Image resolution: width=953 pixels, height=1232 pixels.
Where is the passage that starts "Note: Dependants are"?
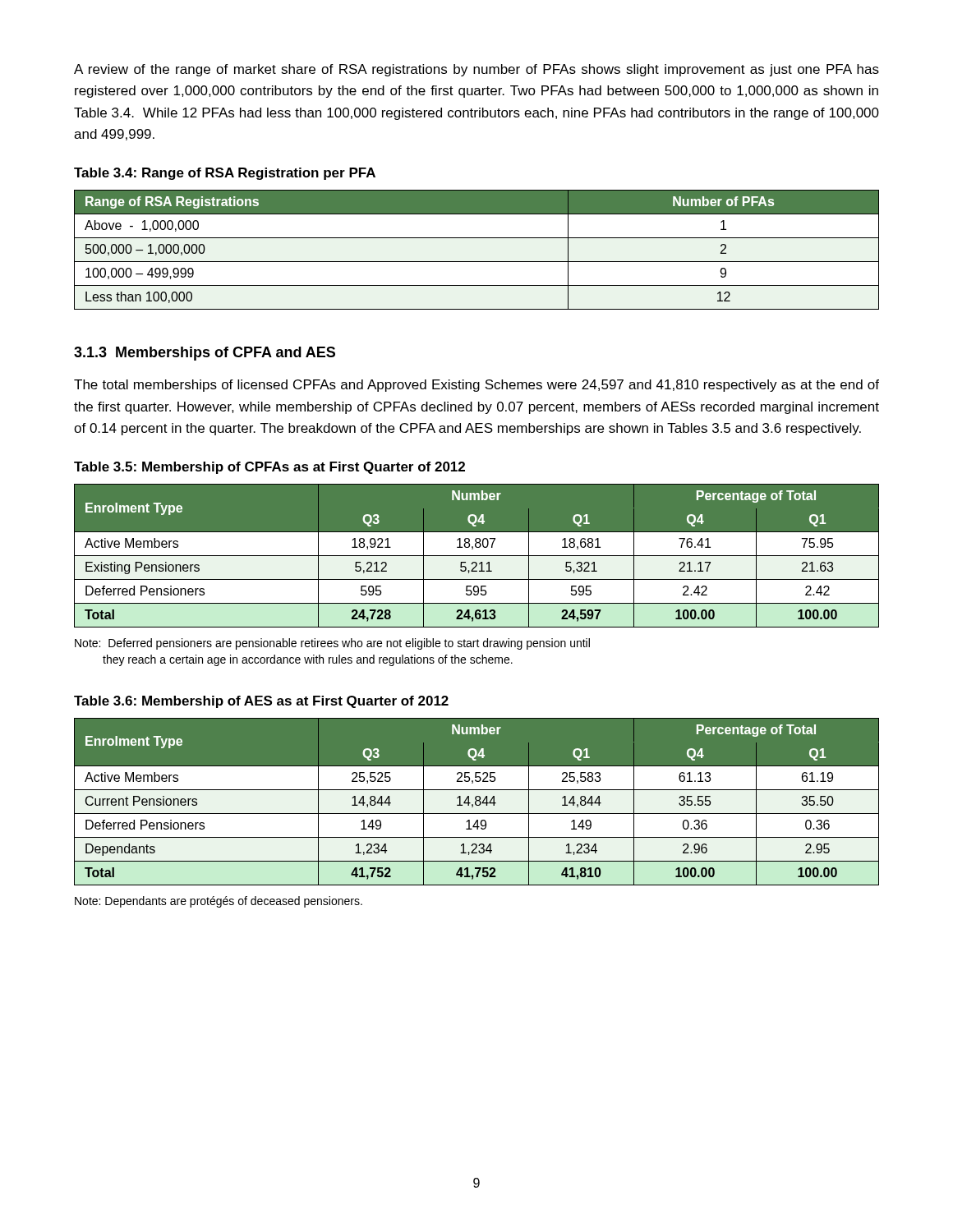point(218,901)
